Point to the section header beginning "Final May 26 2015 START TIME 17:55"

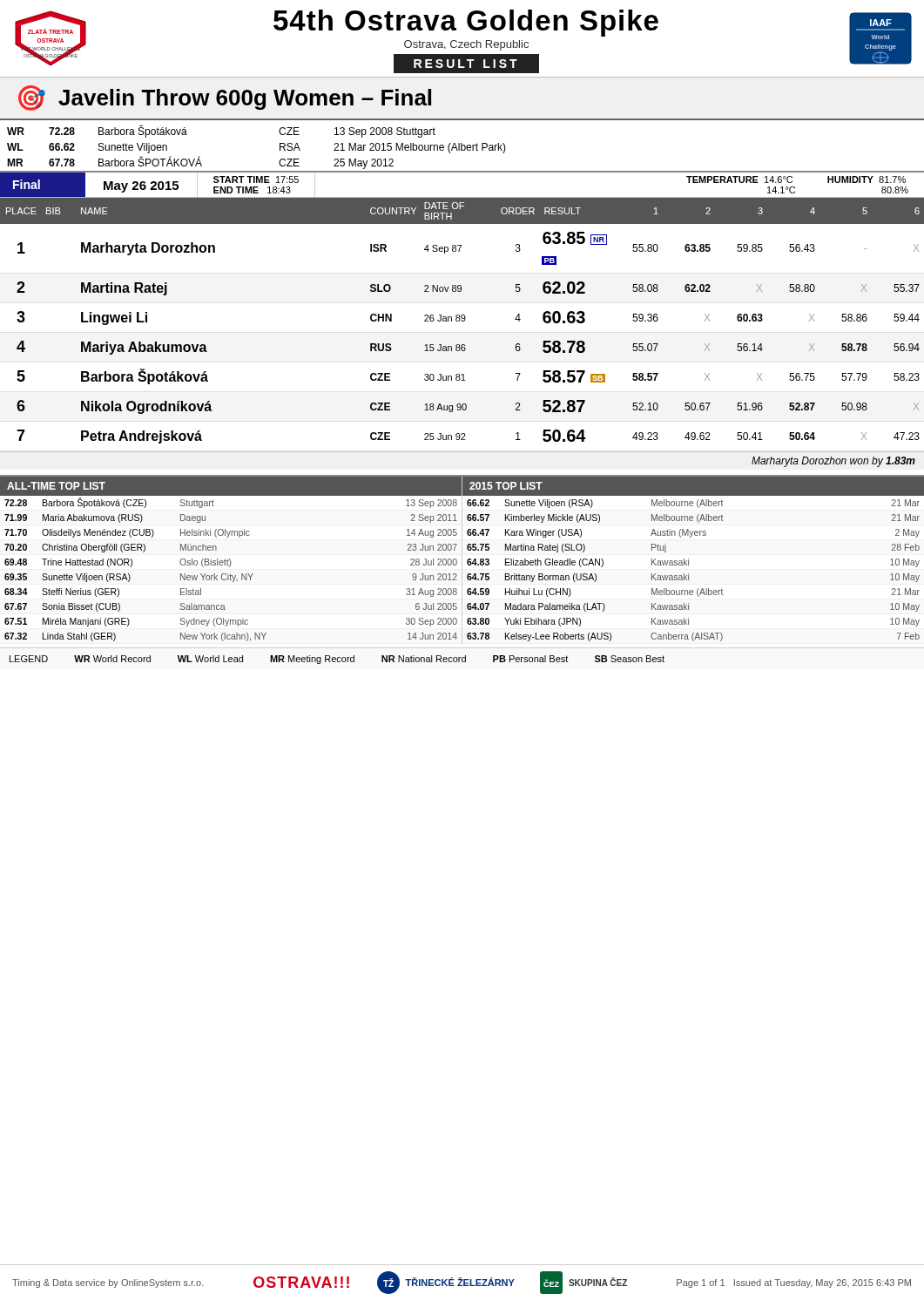[x=462, y=185]
